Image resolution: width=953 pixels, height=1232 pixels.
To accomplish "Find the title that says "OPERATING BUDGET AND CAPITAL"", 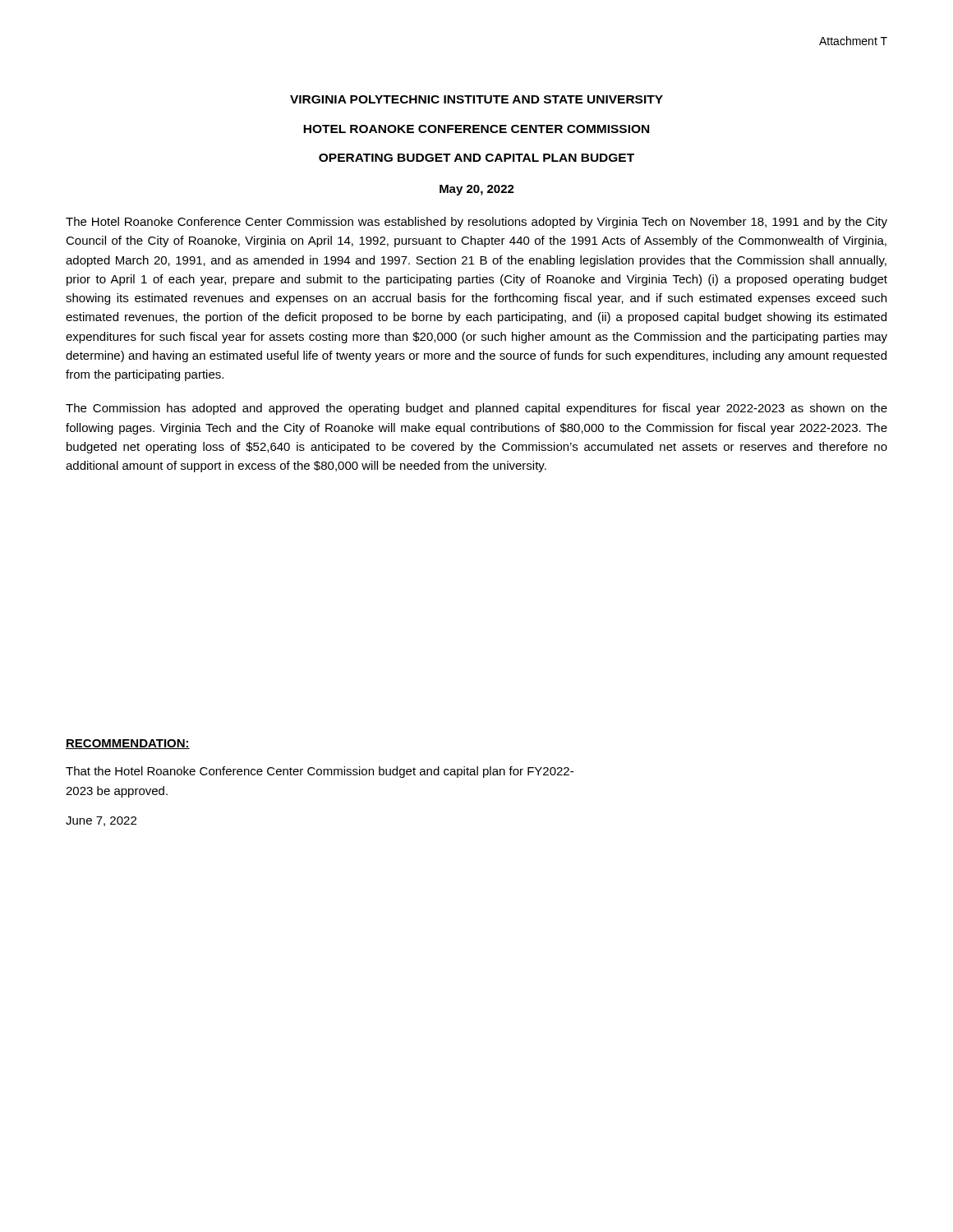I will coord(476,158).
